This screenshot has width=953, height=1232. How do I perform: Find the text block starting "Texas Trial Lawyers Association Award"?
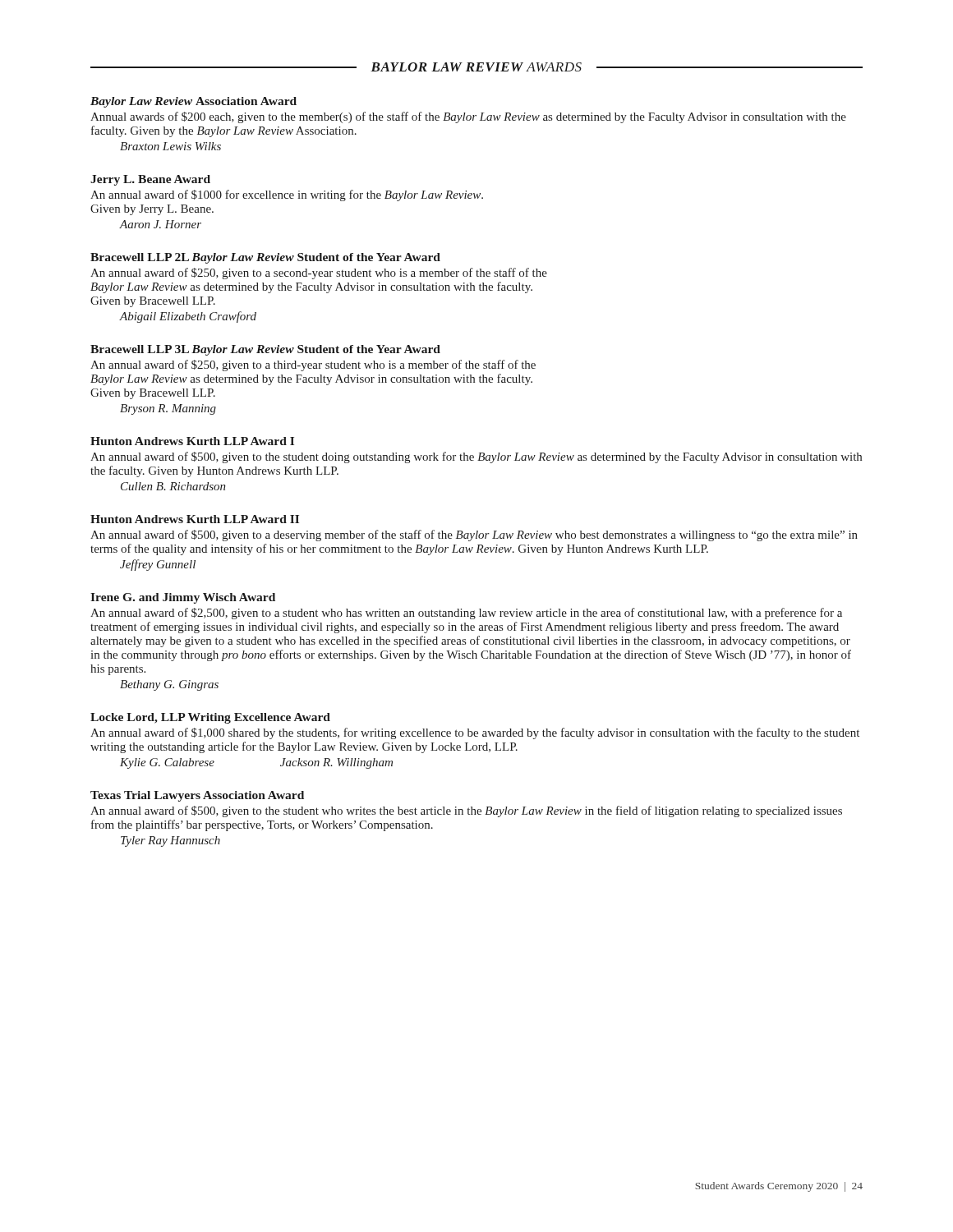pos(197,795)
